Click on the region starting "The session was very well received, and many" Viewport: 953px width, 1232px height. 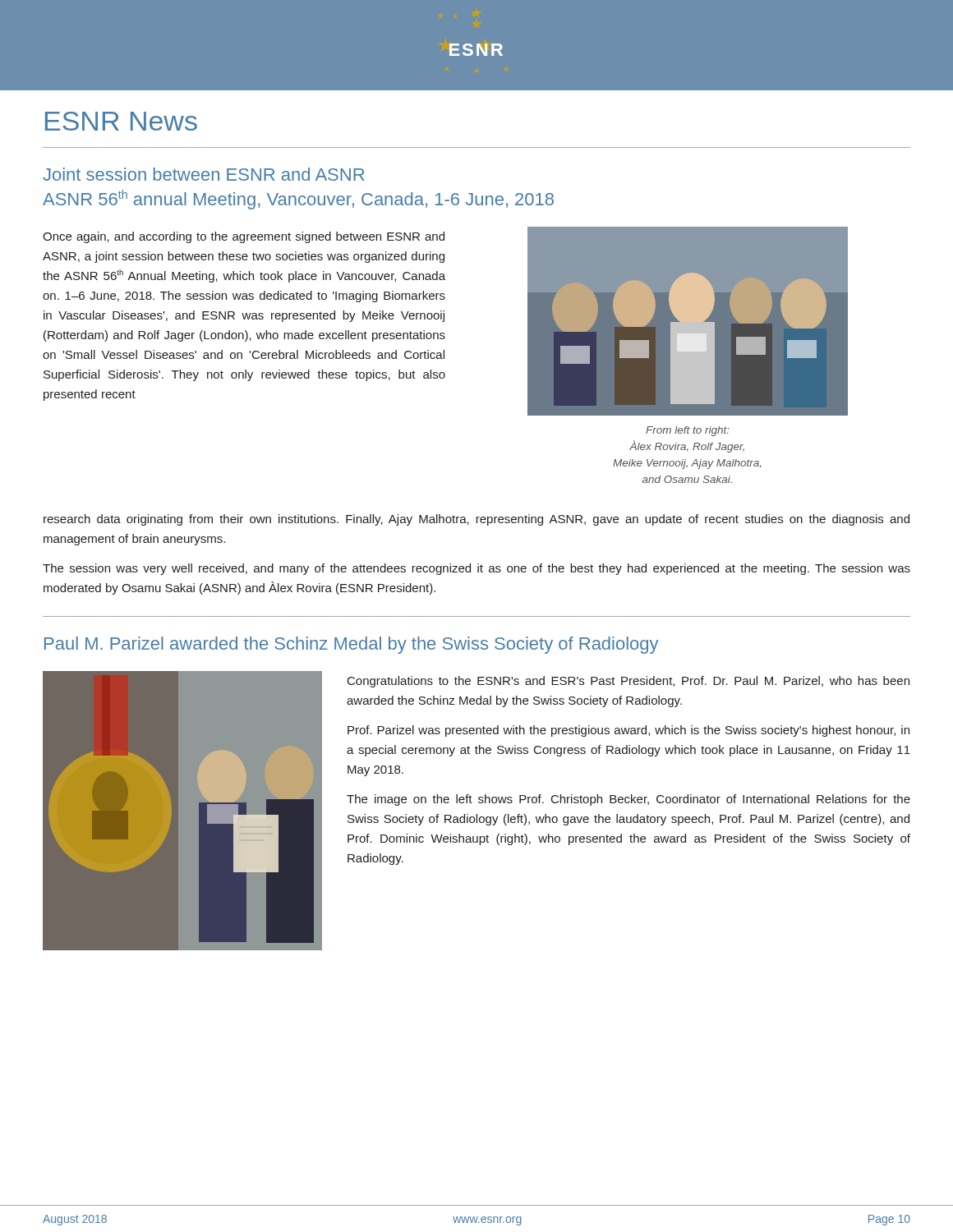pos(476,578)
